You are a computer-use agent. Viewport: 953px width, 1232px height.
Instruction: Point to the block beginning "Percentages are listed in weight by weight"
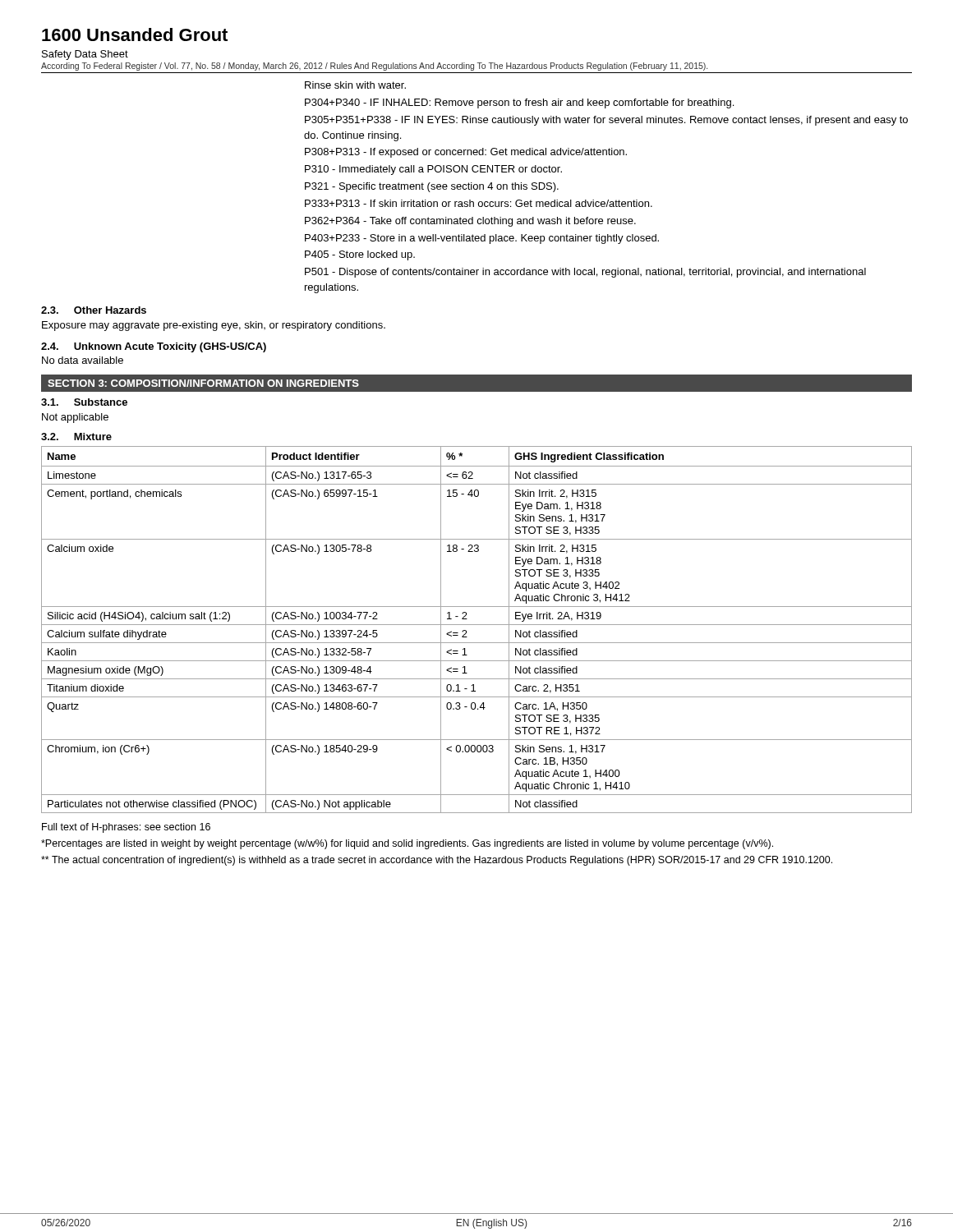click(x=408, y=843)
